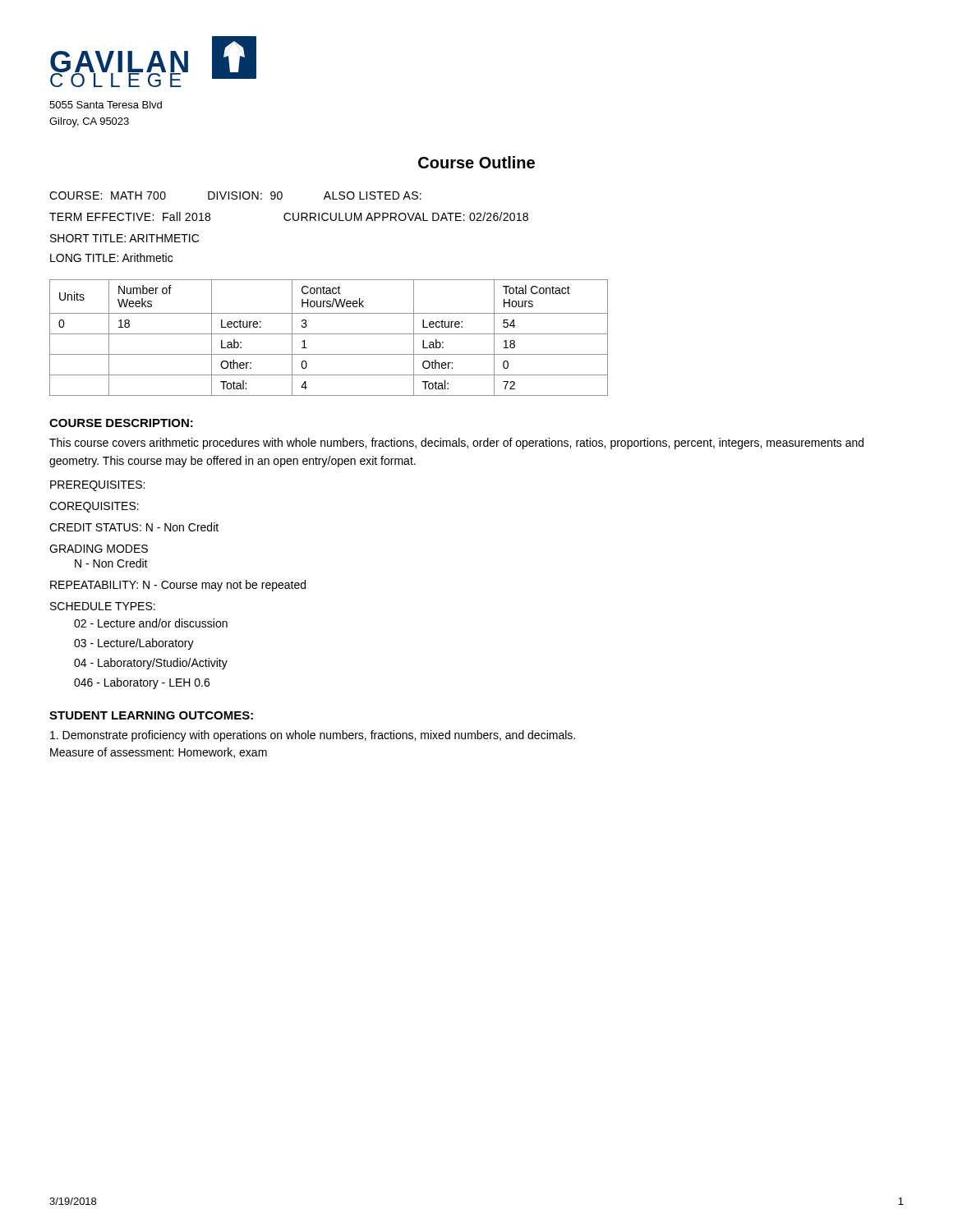Locate the title with the text "Course Outline"
Image resolution: width=953 pixels, height=1232 pixels.
pyautogui.click(x=476, y=163)
